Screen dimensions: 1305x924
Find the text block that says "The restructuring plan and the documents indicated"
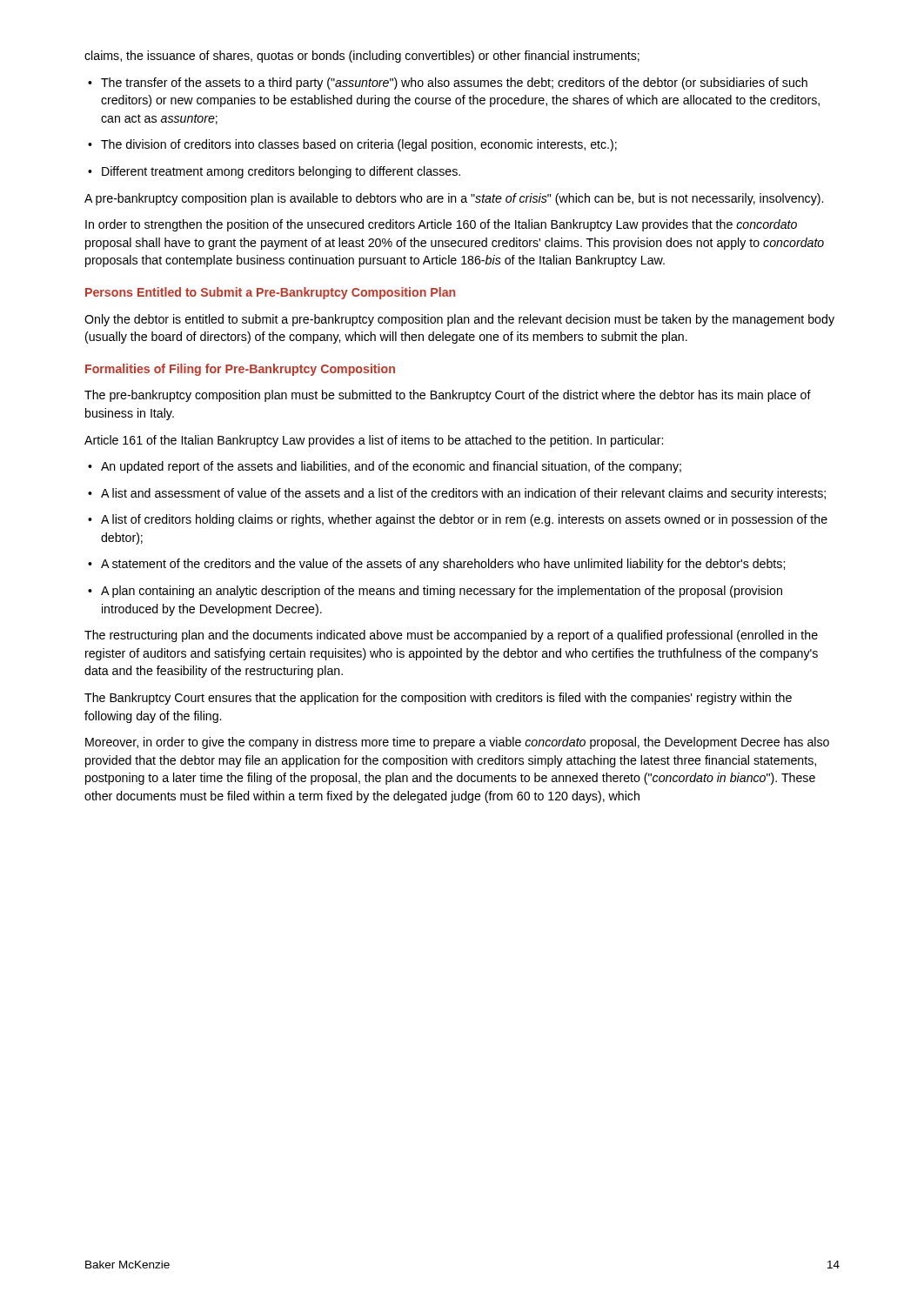[451, 653]
